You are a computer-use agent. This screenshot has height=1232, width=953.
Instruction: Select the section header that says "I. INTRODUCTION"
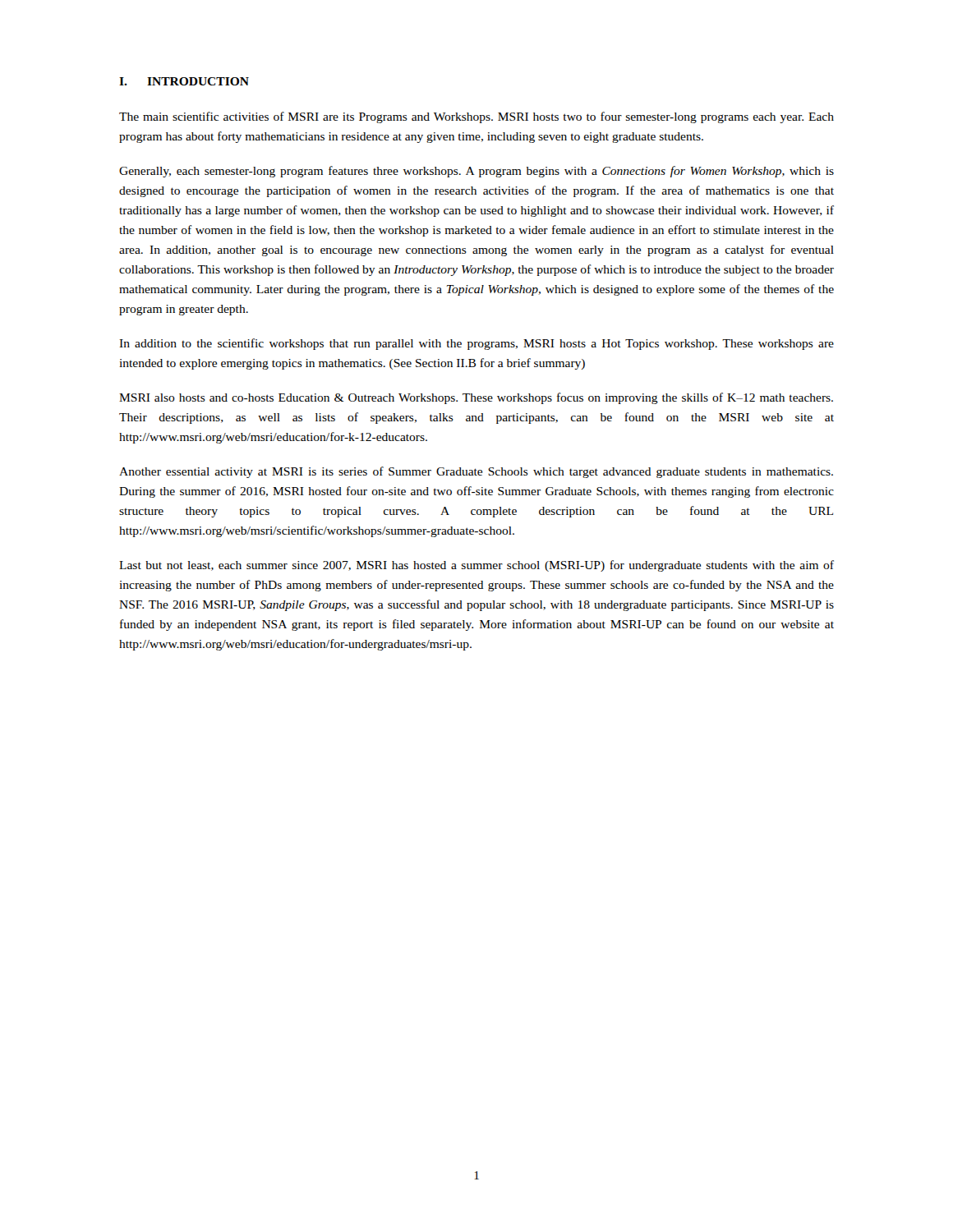pyautogui.click(x=184, y=81)
